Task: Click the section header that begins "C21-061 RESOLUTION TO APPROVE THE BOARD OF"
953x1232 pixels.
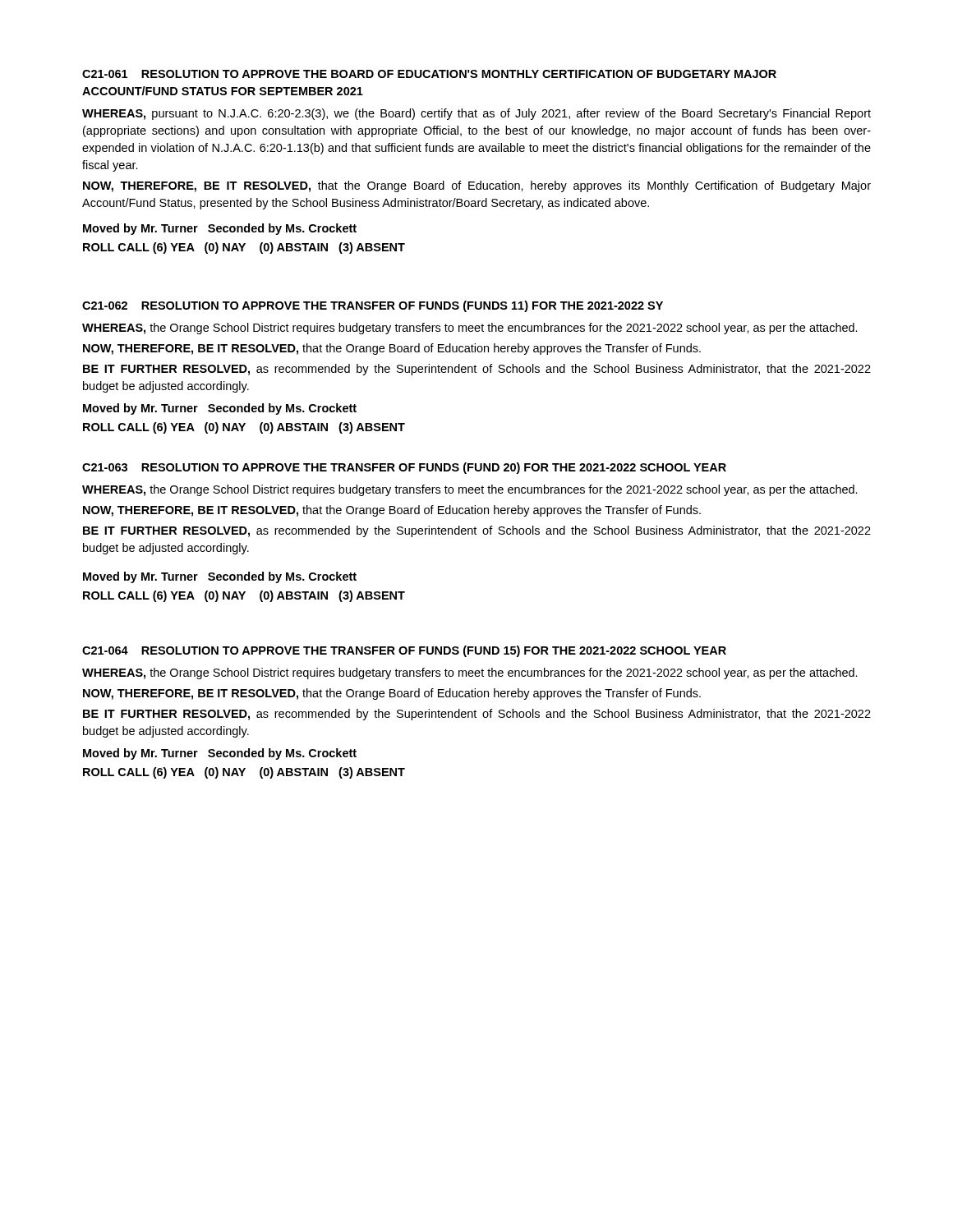Action: [429, 83]
